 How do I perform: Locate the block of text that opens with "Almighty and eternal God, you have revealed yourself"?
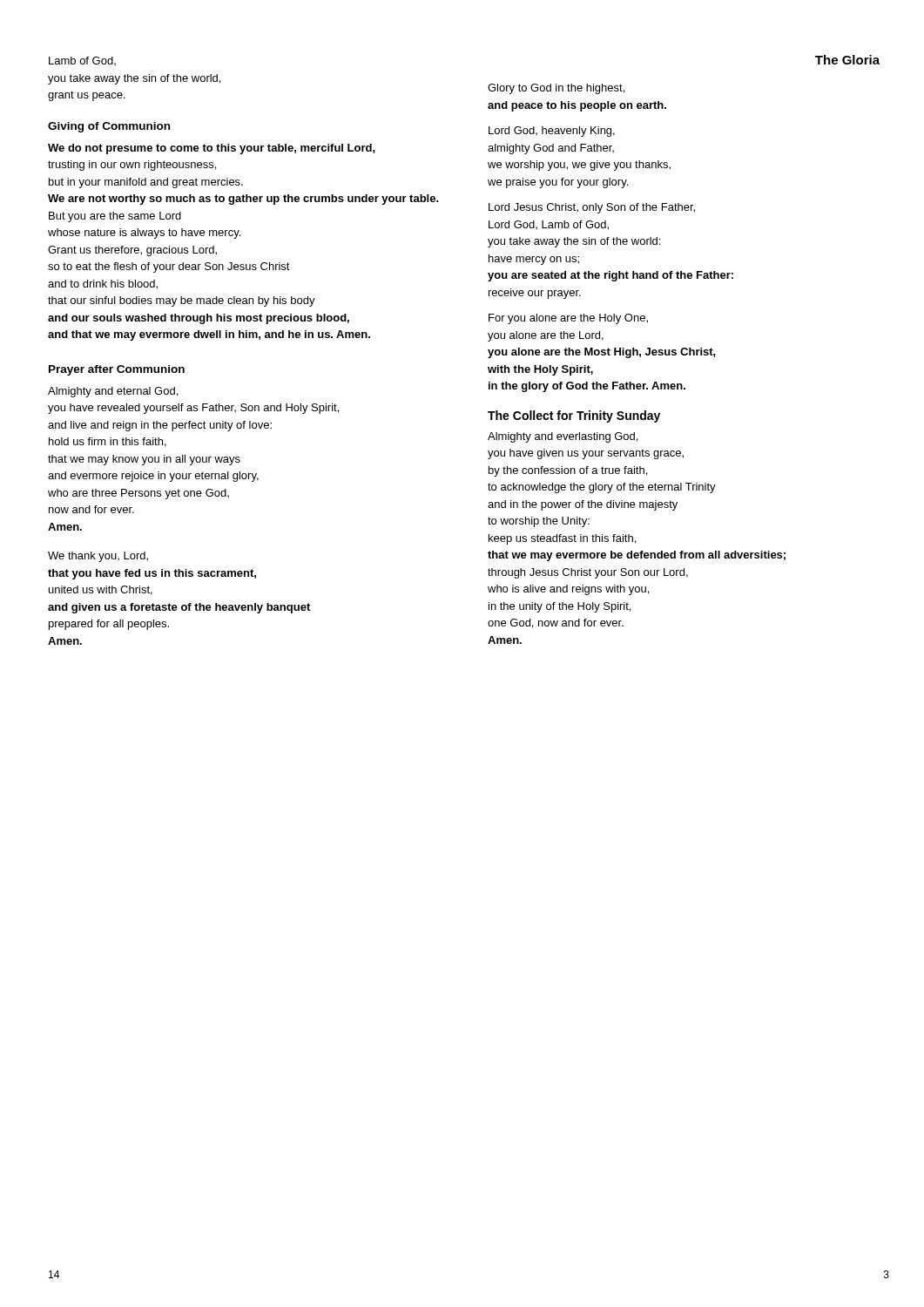click(x=248, y=458)
